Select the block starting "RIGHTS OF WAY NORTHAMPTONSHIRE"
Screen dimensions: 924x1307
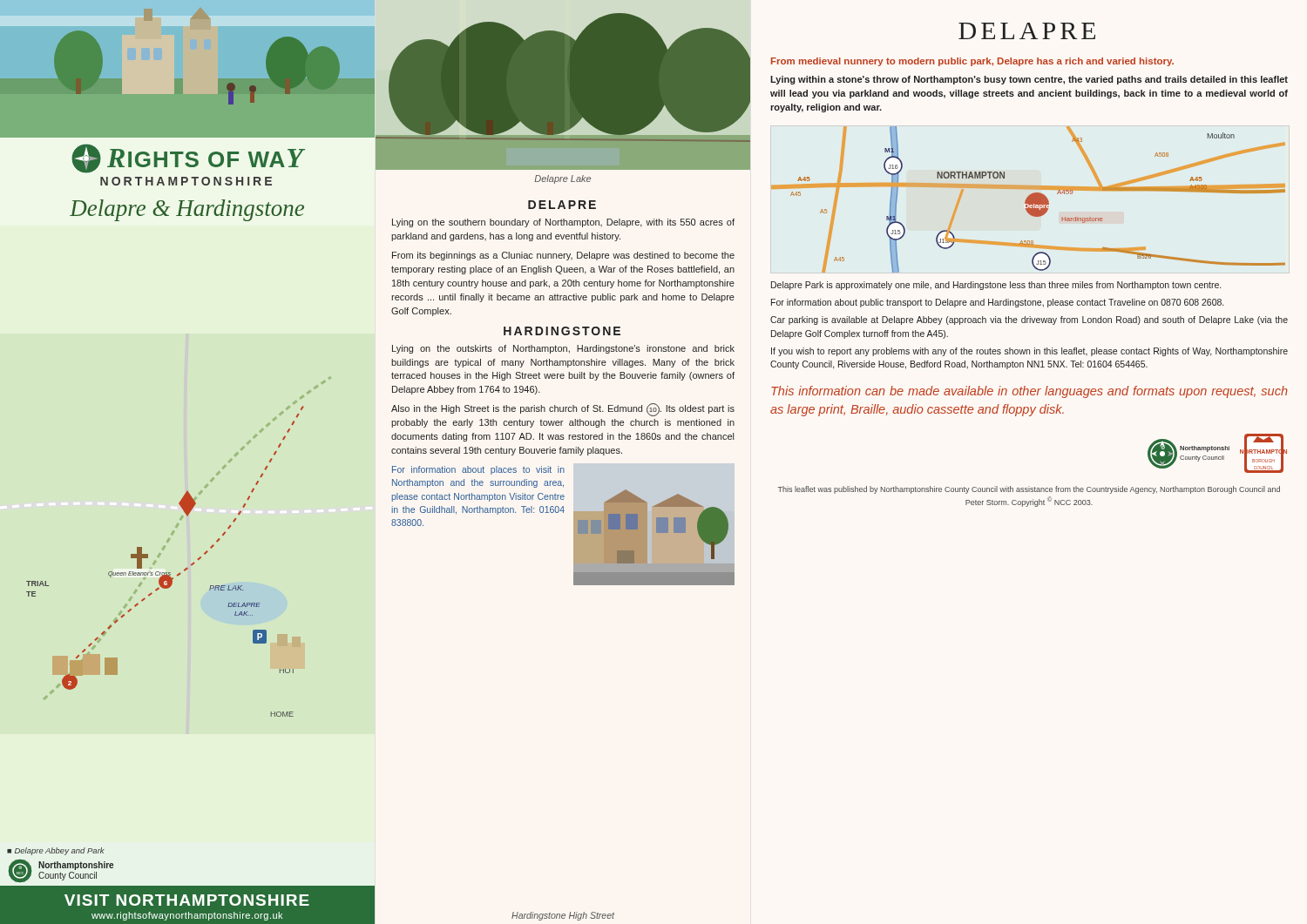point(187,167)
